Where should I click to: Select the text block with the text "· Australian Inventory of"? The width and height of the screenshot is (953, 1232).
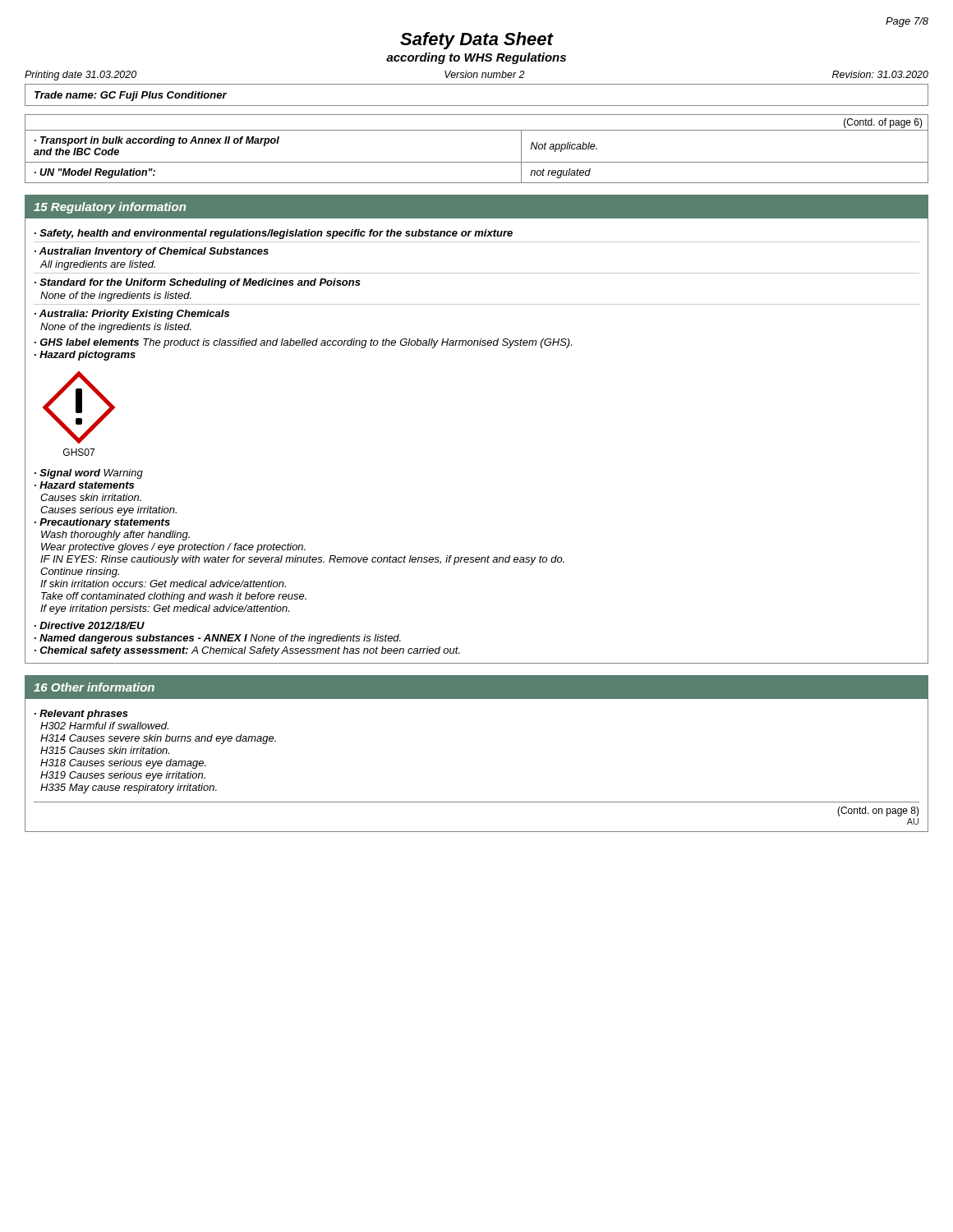[x=151, y=251]
